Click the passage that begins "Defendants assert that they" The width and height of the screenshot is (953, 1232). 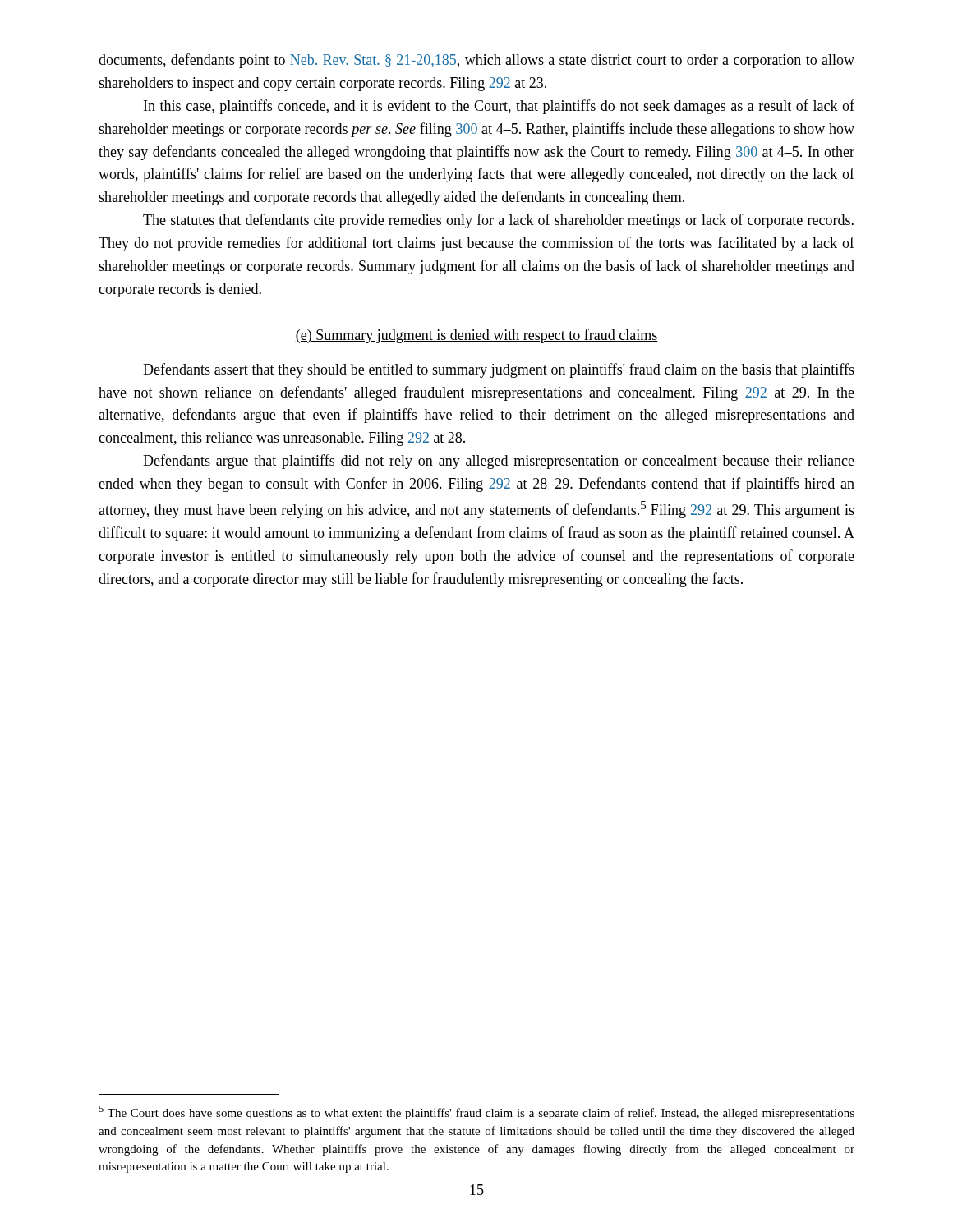(476, 404)
